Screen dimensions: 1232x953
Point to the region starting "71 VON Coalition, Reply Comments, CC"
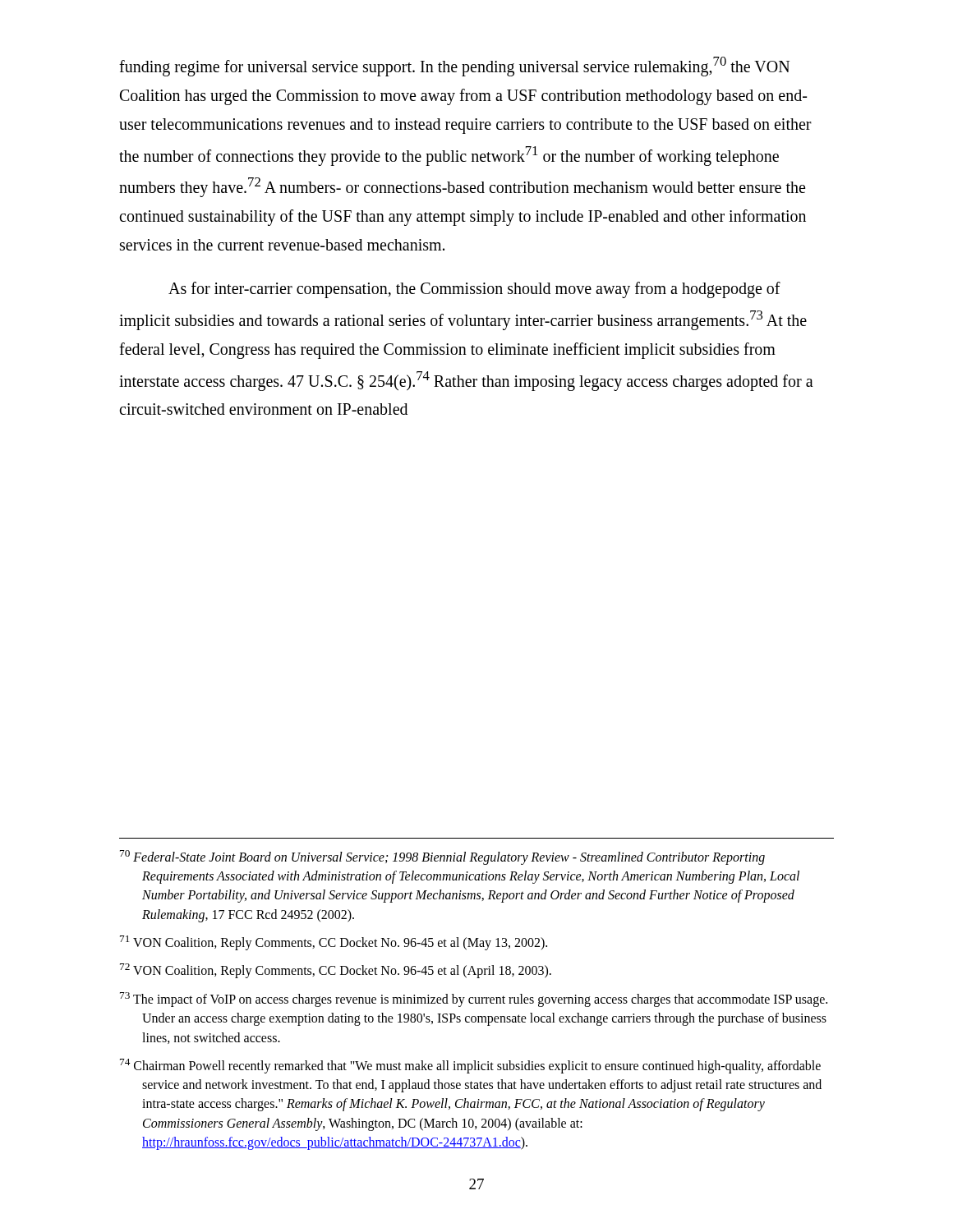(x=334, y=941)
